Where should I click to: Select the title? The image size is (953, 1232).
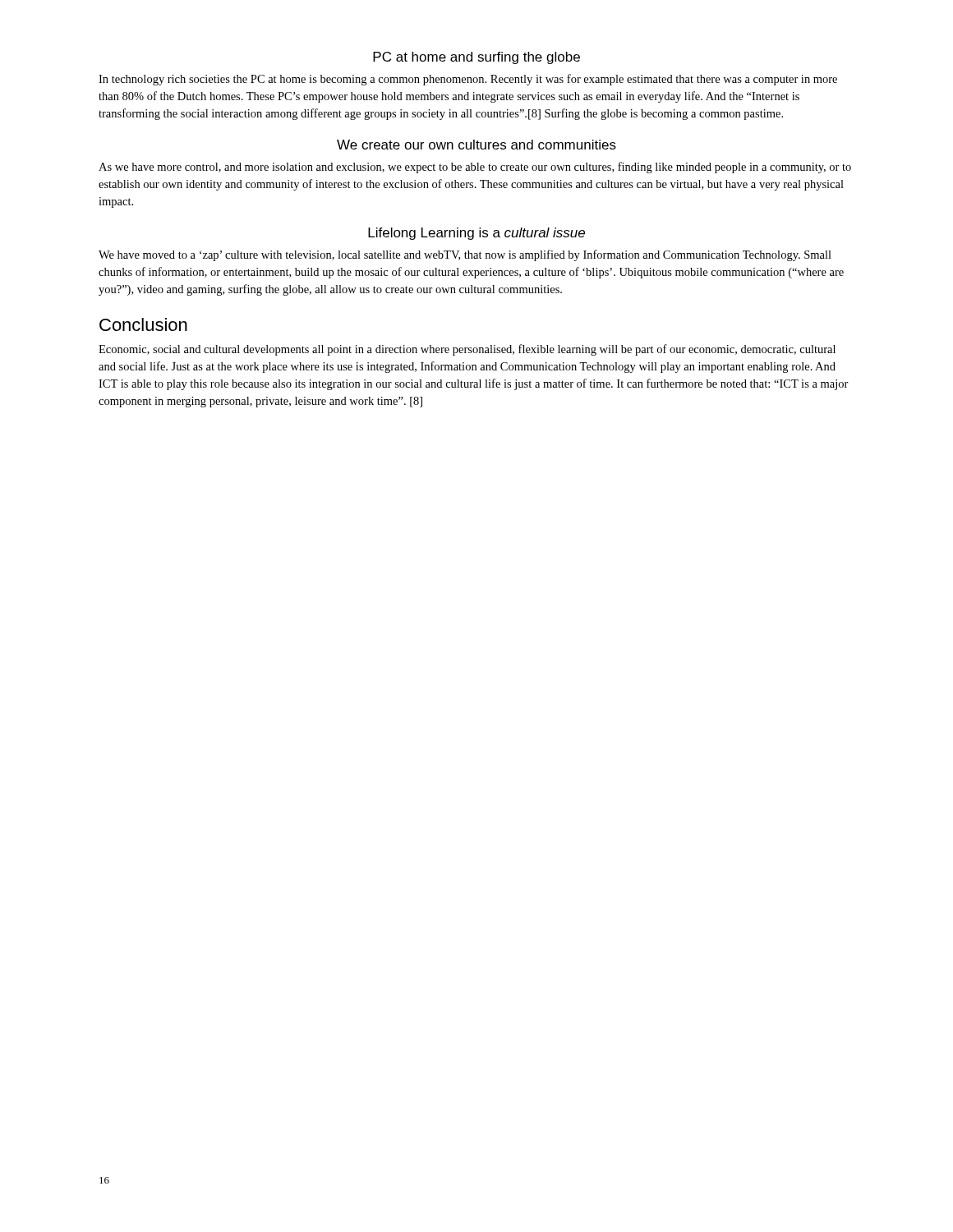[x=143, y=325]
